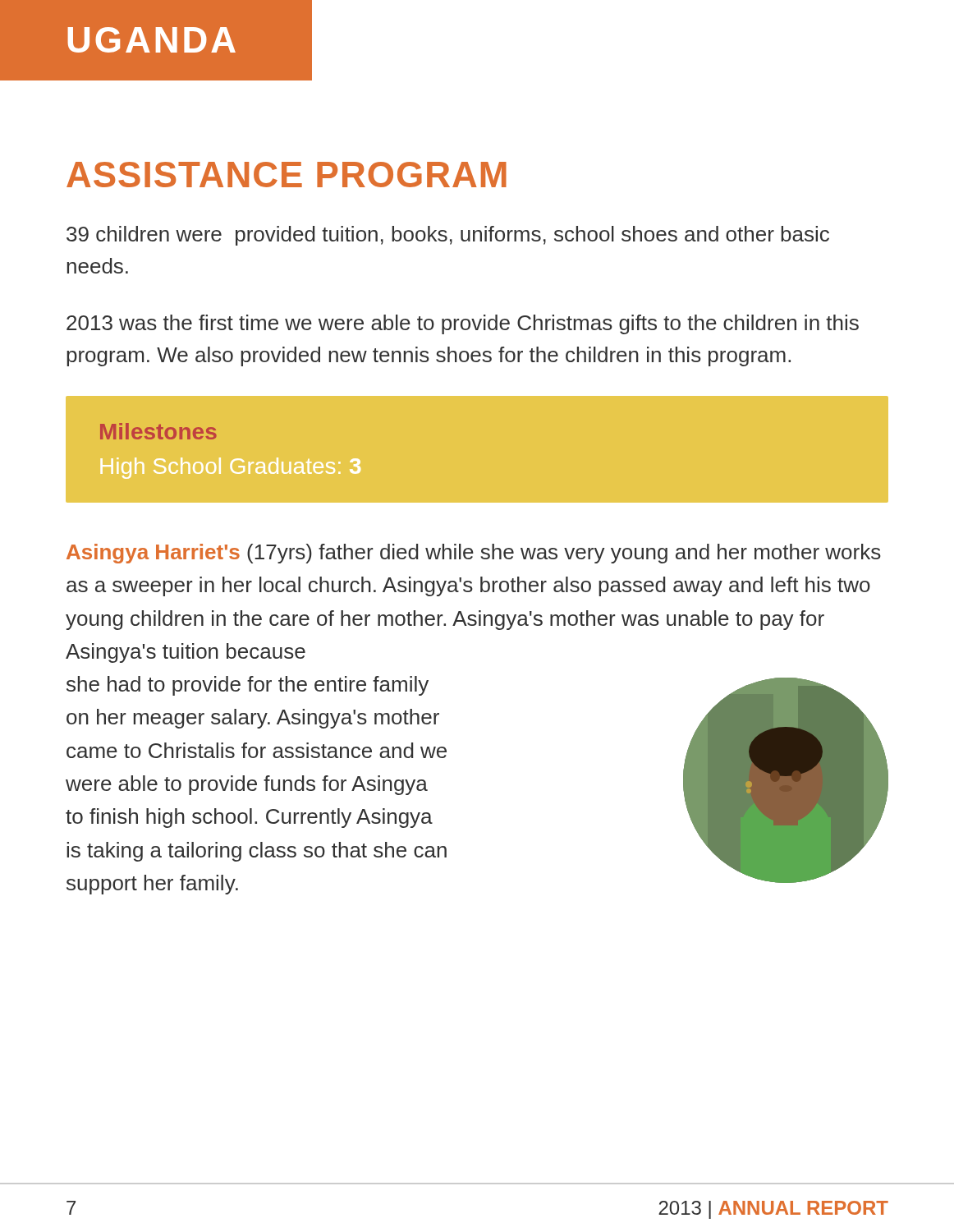Viewport: 954px width, 1232px height.
Task: Locate the text block containing "39 children were provided tuition, books, uniforms, school"
Action: click(448, 250)
